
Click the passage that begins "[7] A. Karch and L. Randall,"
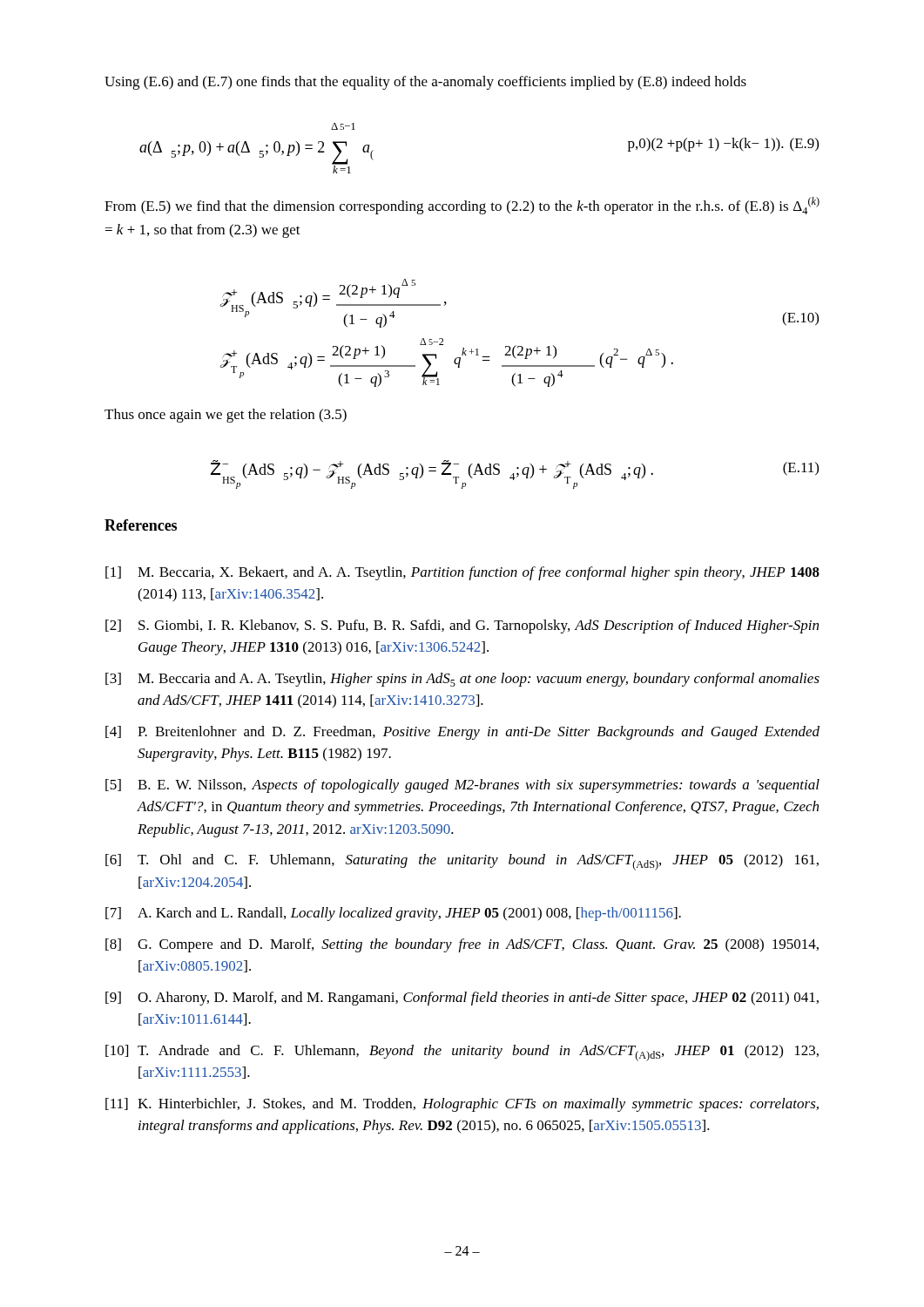point(462,913)
